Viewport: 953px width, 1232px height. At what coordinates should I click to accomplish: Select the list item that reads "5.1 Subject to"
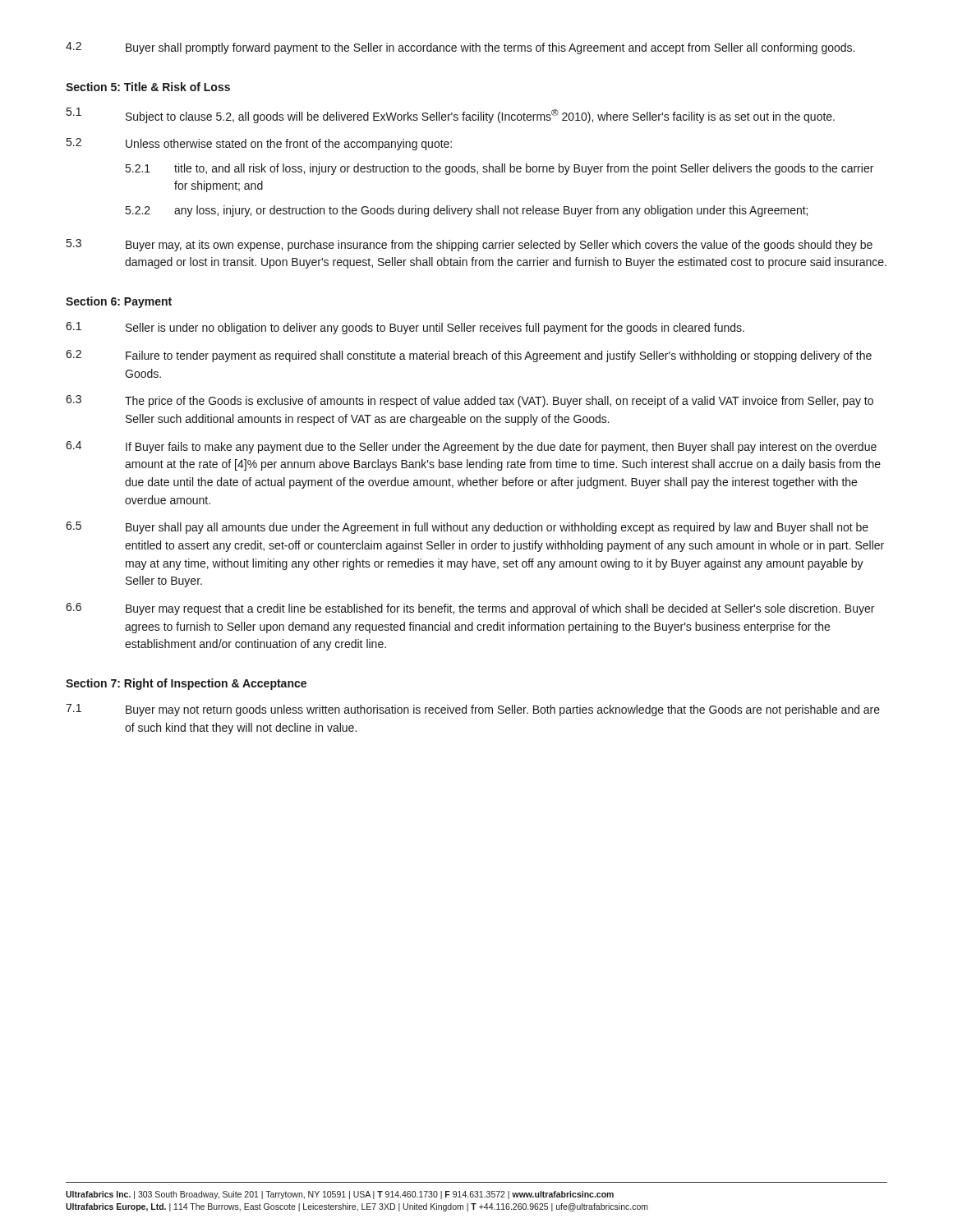pos(476,115)
